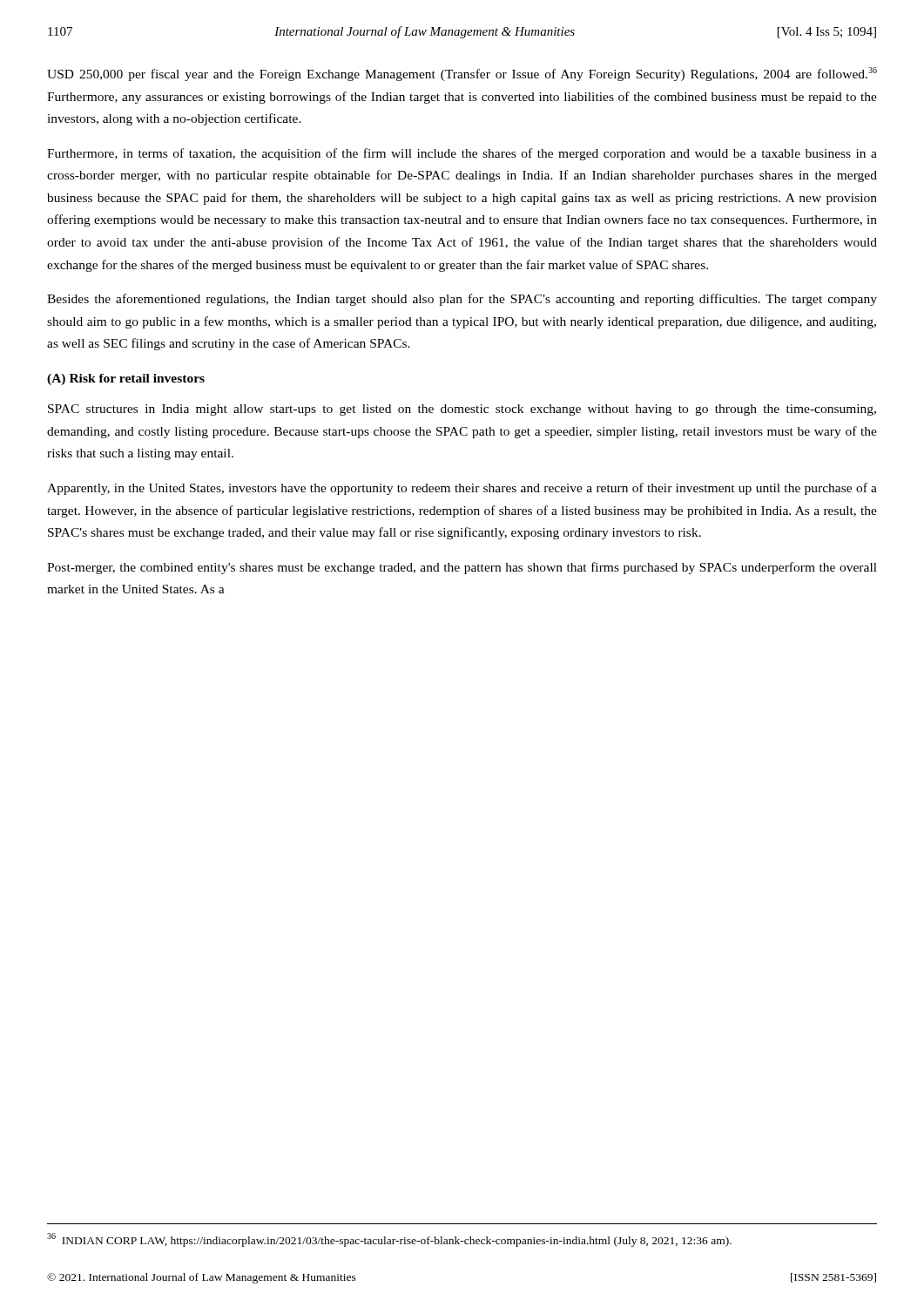
Task: Point to the text starting "Furthermore, in terms of taxation, the acquisition of"
Action: (x=462, y=209)
